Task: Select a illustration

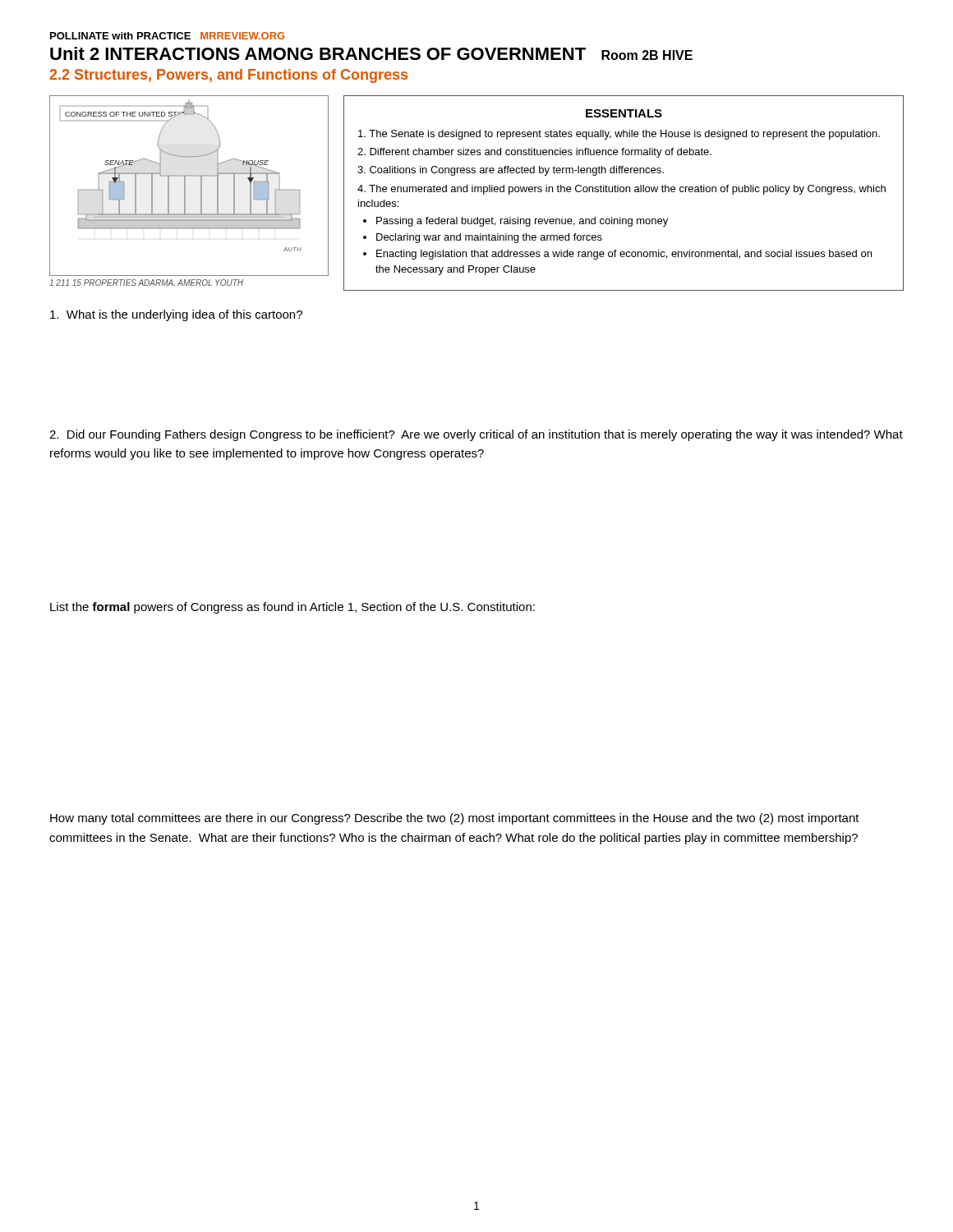Action: pos(189,186)
